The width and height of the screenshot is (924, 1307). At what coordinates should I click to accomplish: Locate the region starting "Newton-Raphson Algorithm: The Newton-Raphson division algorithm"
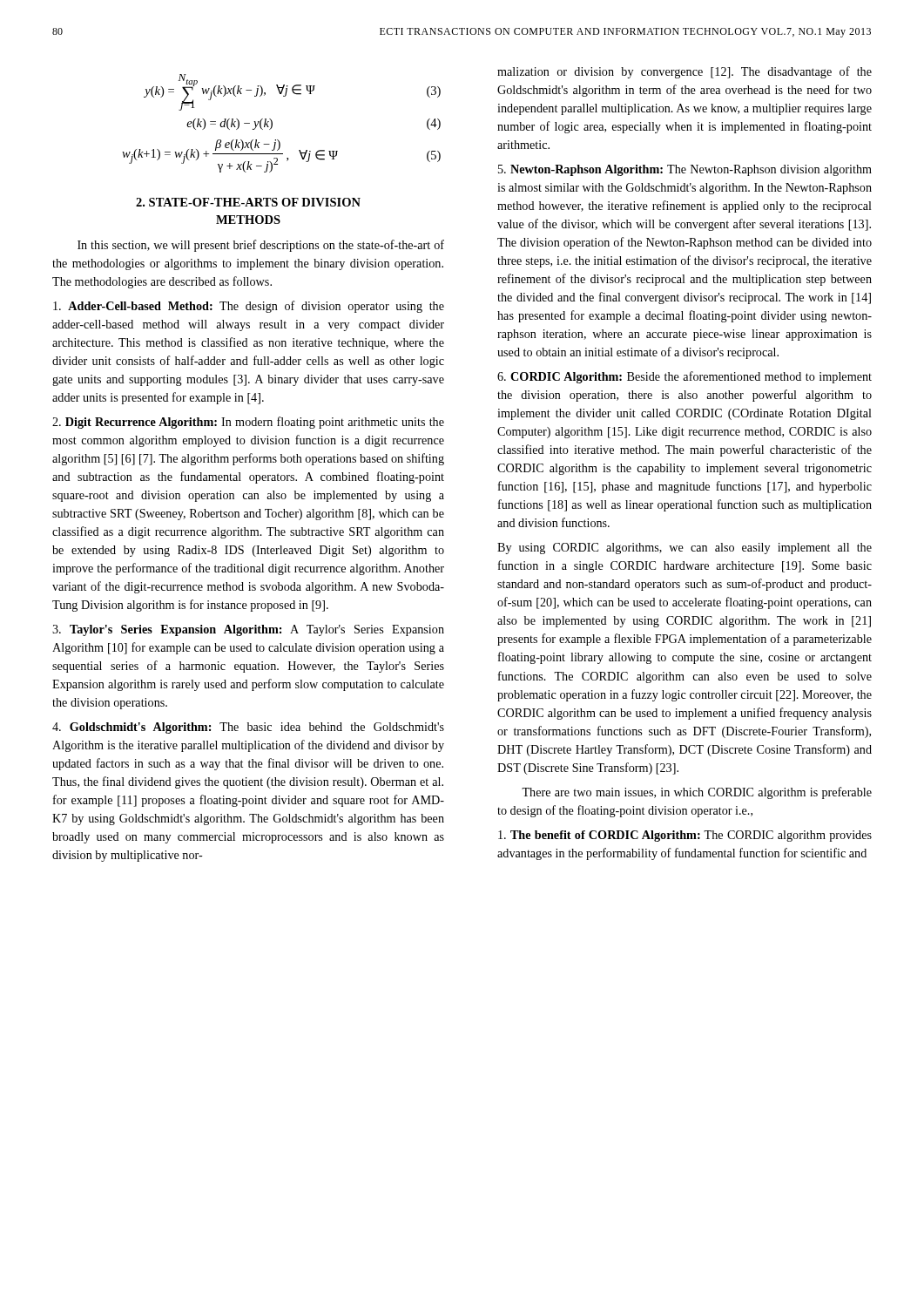684,261
